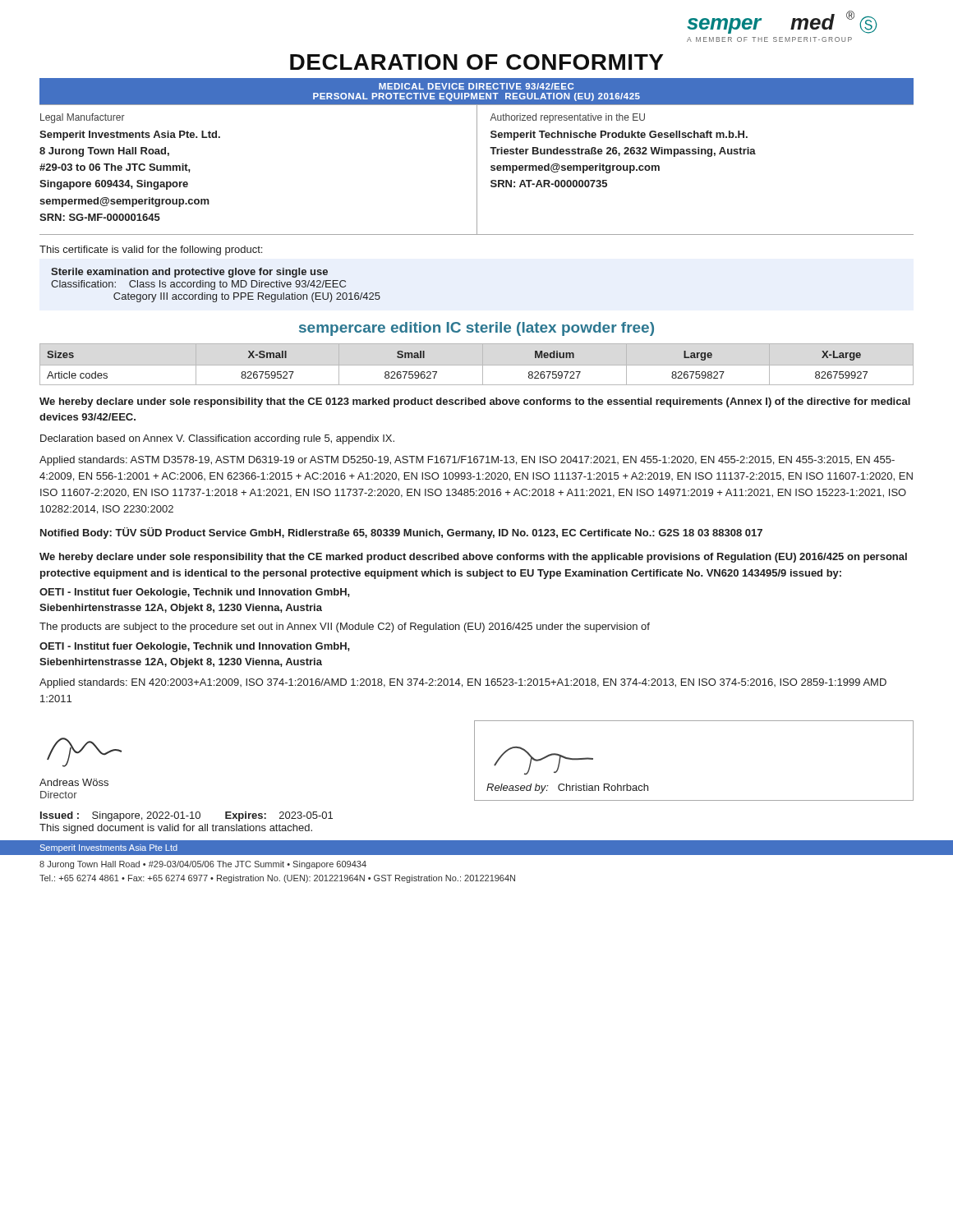Where is the passage that starts "Legal Manufacturer Semperit Investments"?

[x=83, y=118]
